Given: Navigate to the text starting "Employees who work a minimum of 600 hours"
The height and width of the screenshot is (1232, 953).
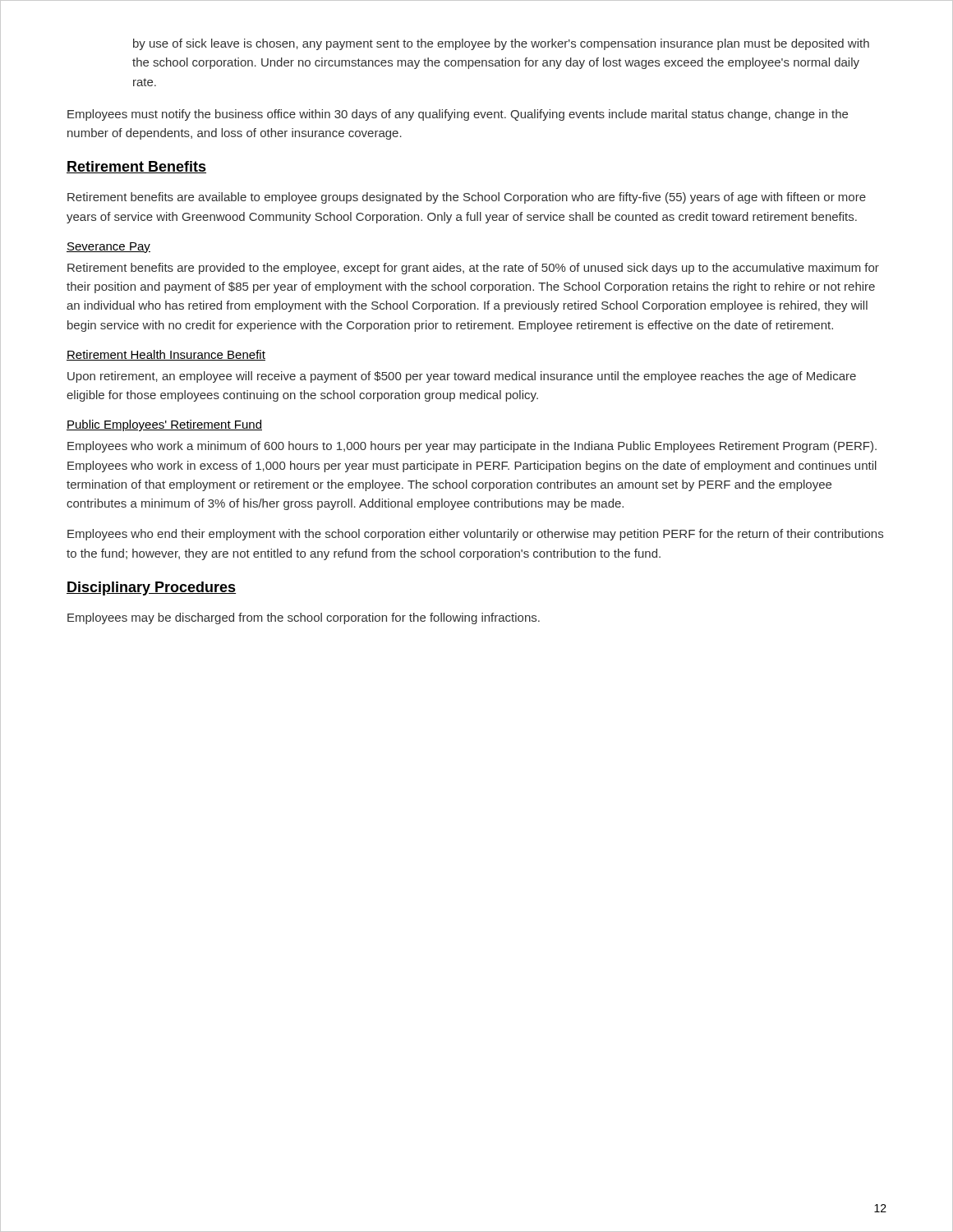Looking at the screenshot, I should tap(472, 474).
